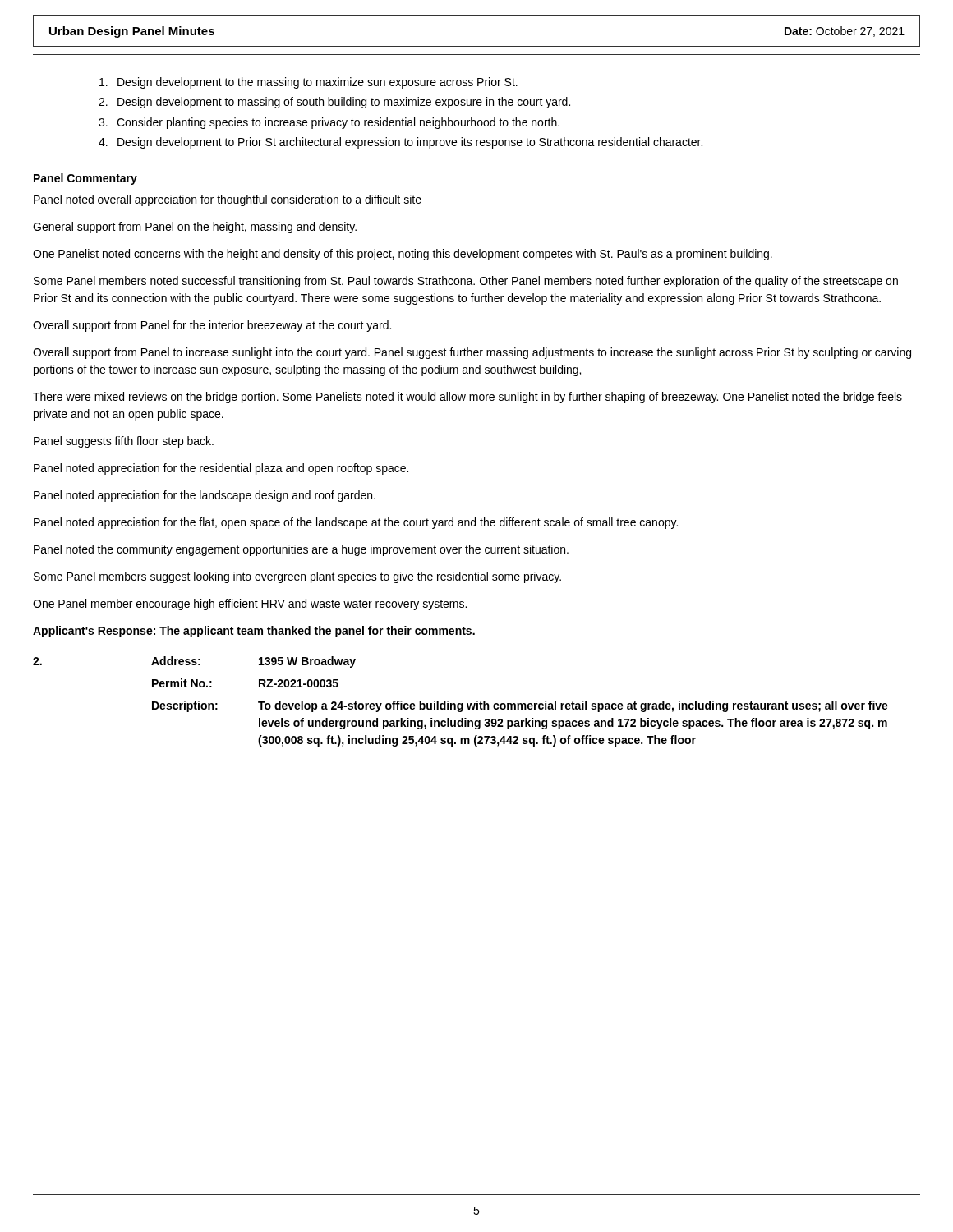Find "Panel Commentary" on this page
The height and width of the screenshot is (1232, 953).
[x=85, y=178]
